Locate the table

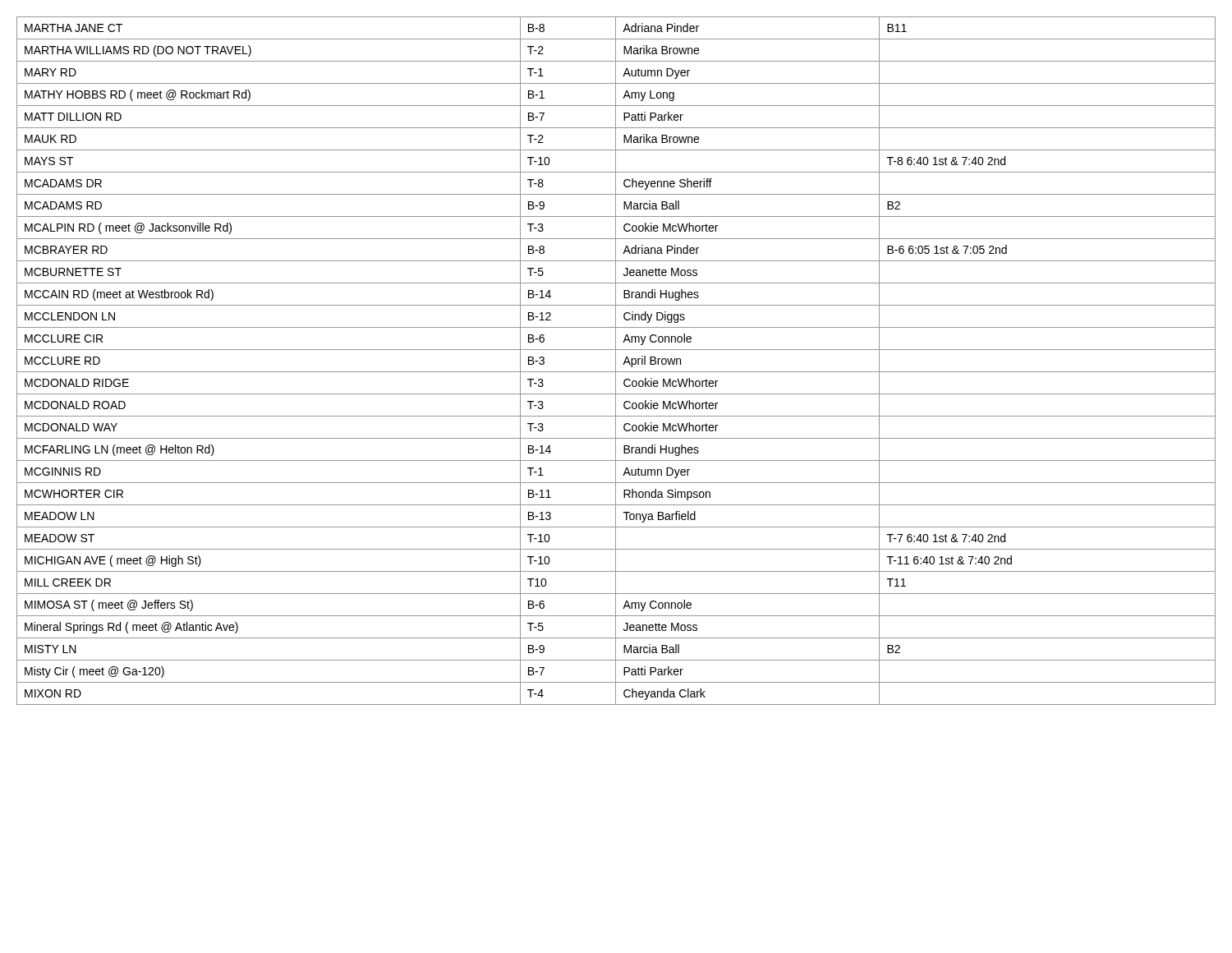click(x=616, y=361)
